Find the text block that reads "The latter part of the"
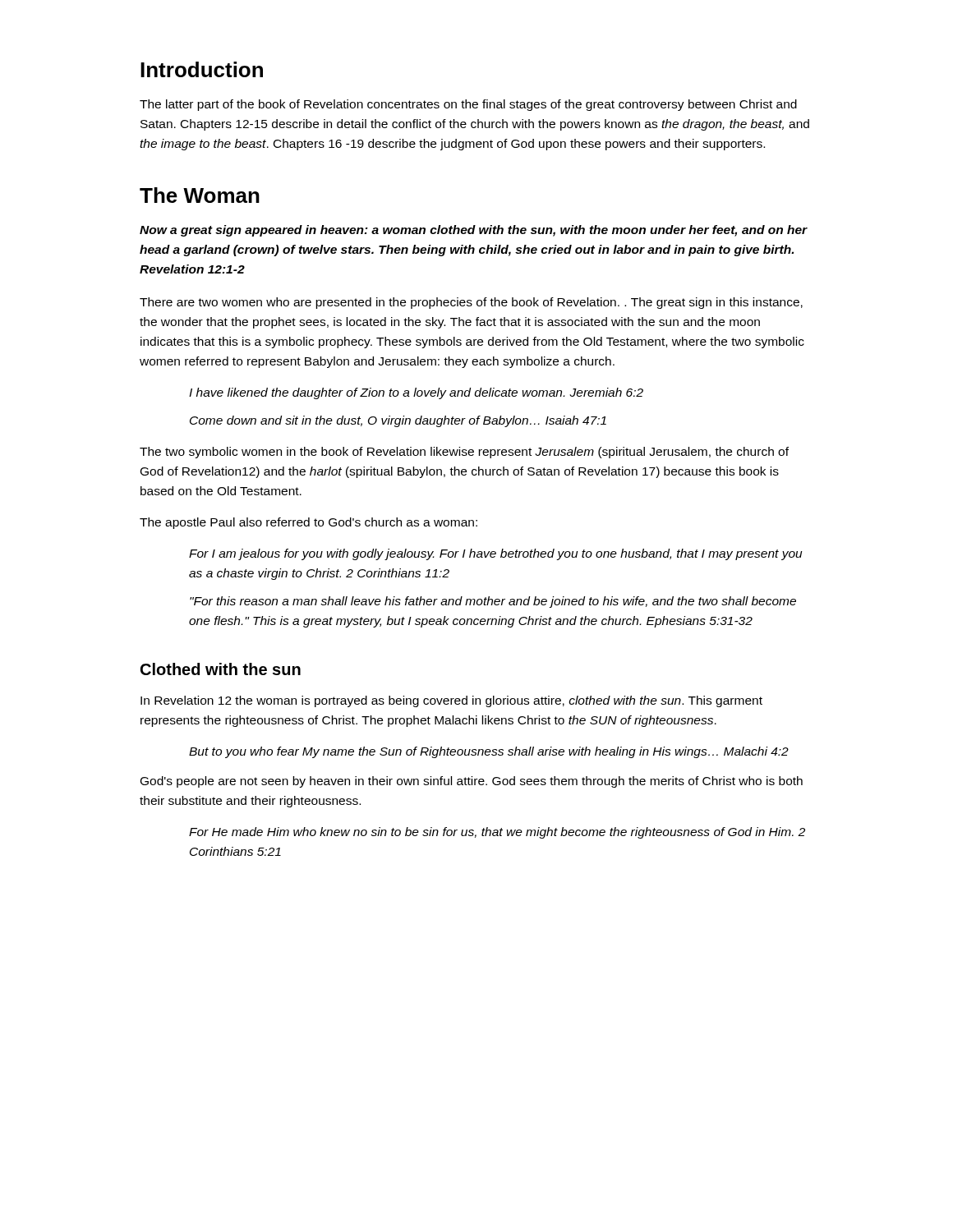The height and width of the screenshot is (1232, 953). 476,124
